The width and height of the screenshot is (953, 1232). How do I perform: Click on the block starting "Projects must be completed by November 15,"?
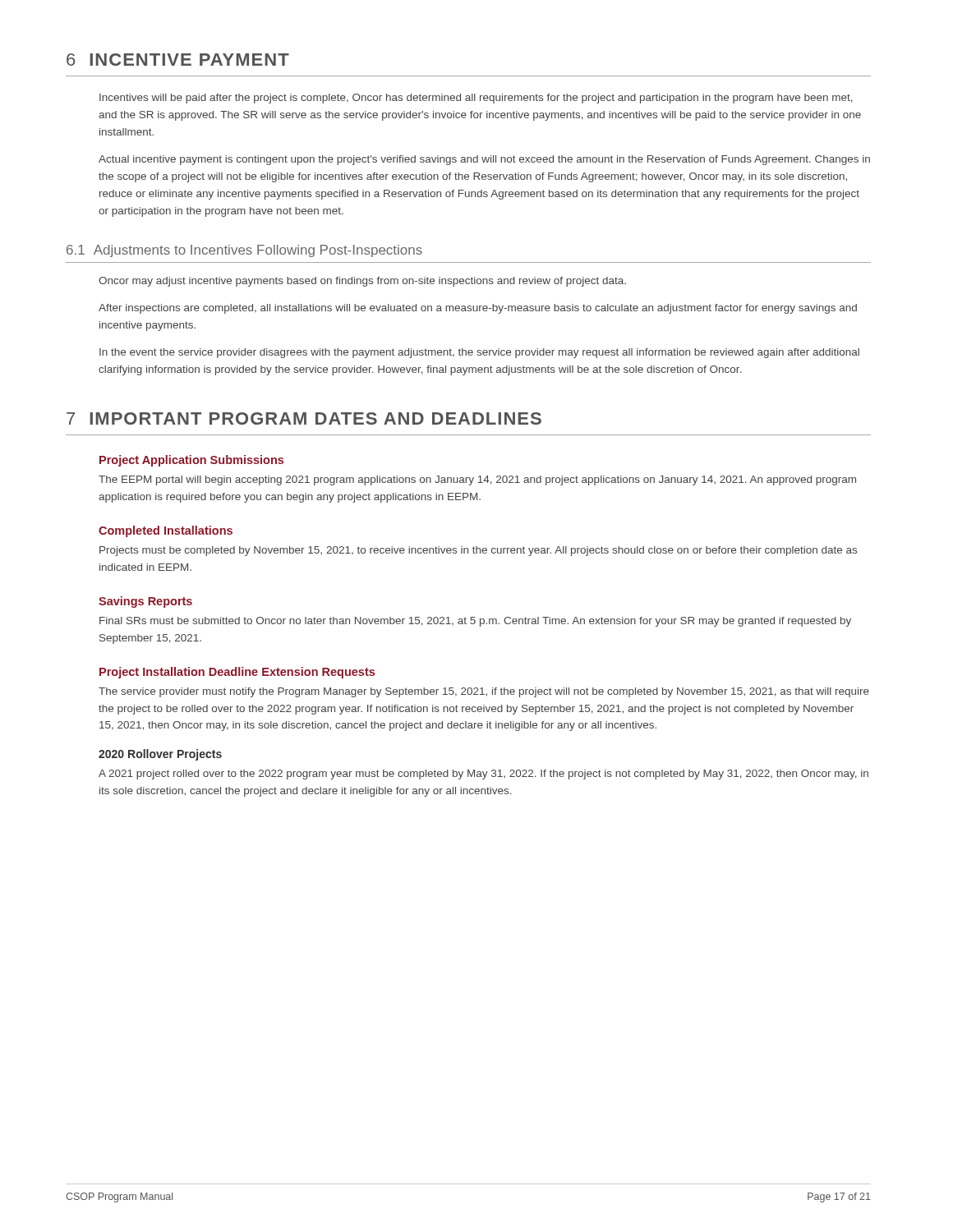point(478,558)
